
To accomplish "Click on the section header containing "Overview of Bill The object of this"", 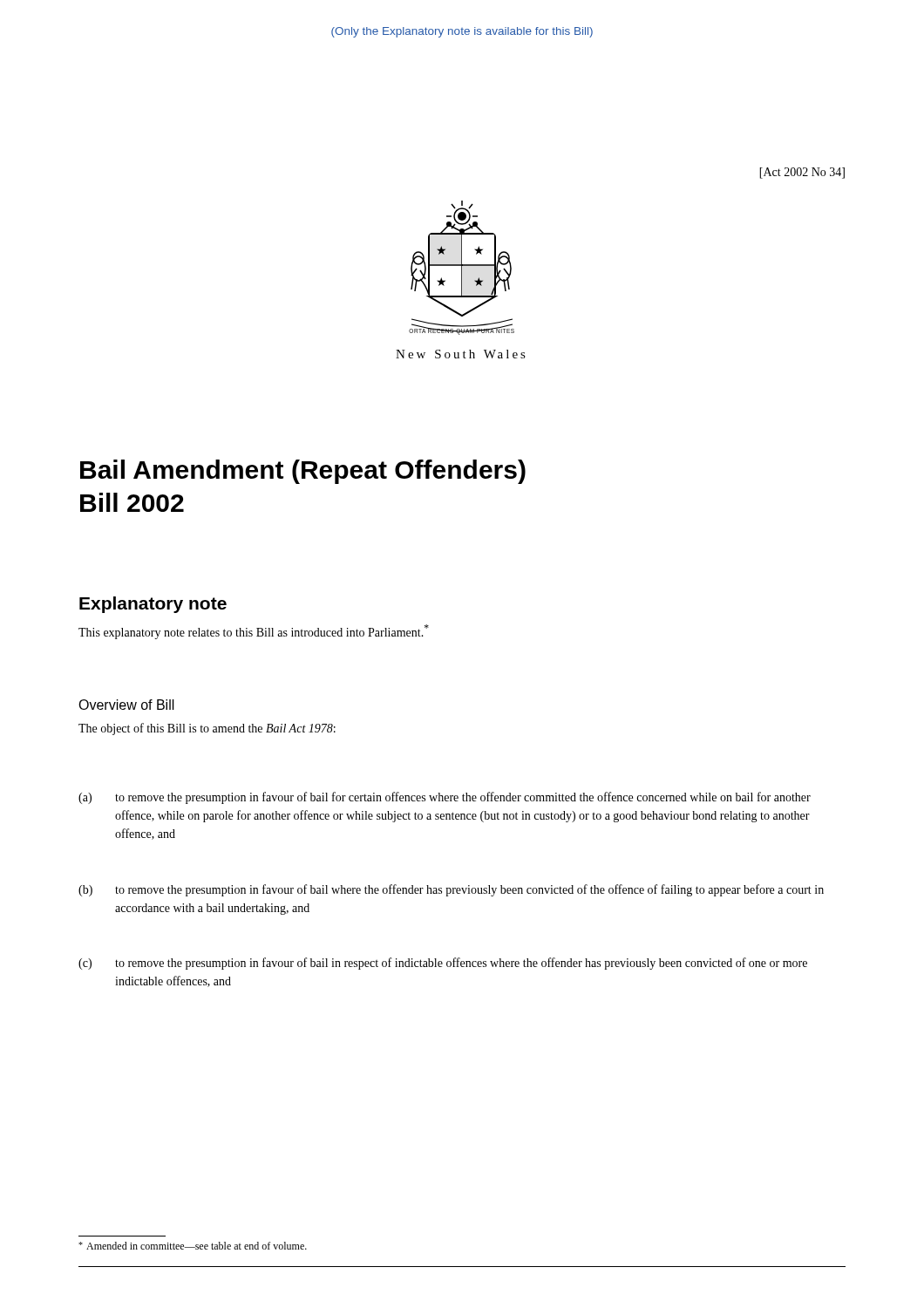I will point(126,705).
